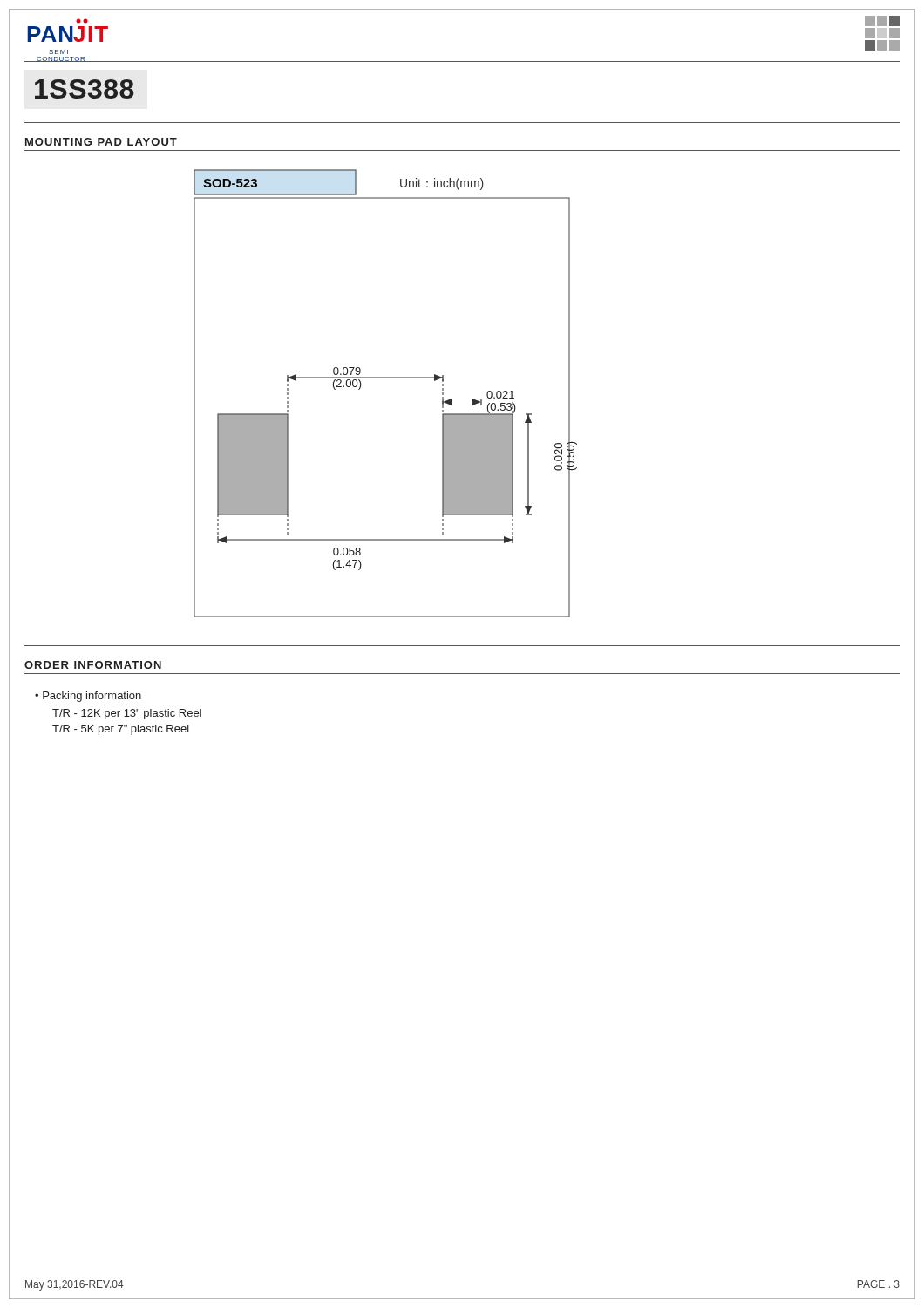The height and width of the screenshot is (1308, 924).
Task: Locate the list item with the text "• Packing information"
Action: pos(88,695)
